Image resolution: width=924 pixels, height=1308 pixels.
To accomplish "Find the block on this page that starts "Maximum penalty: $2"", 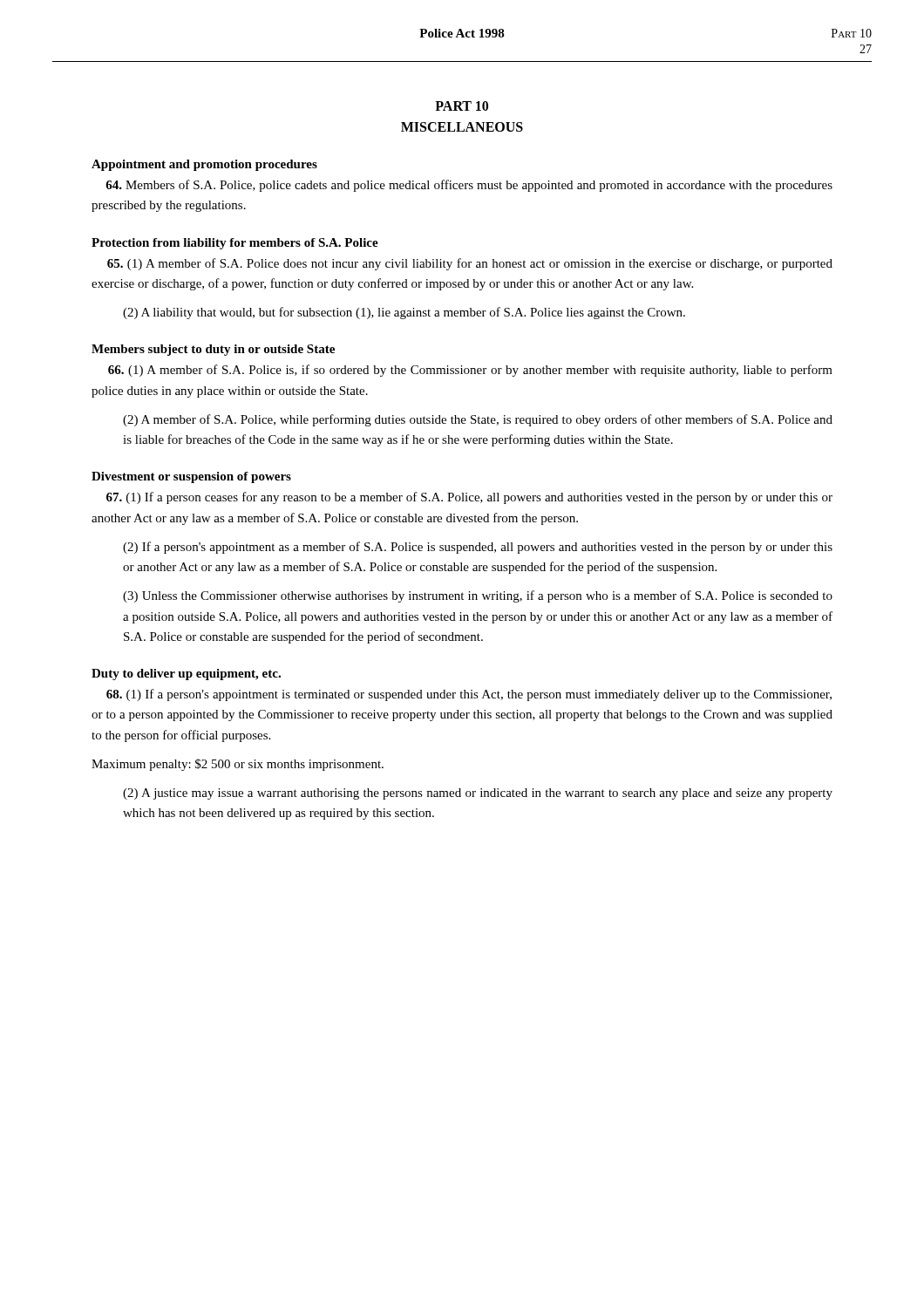I will (238, 764).
